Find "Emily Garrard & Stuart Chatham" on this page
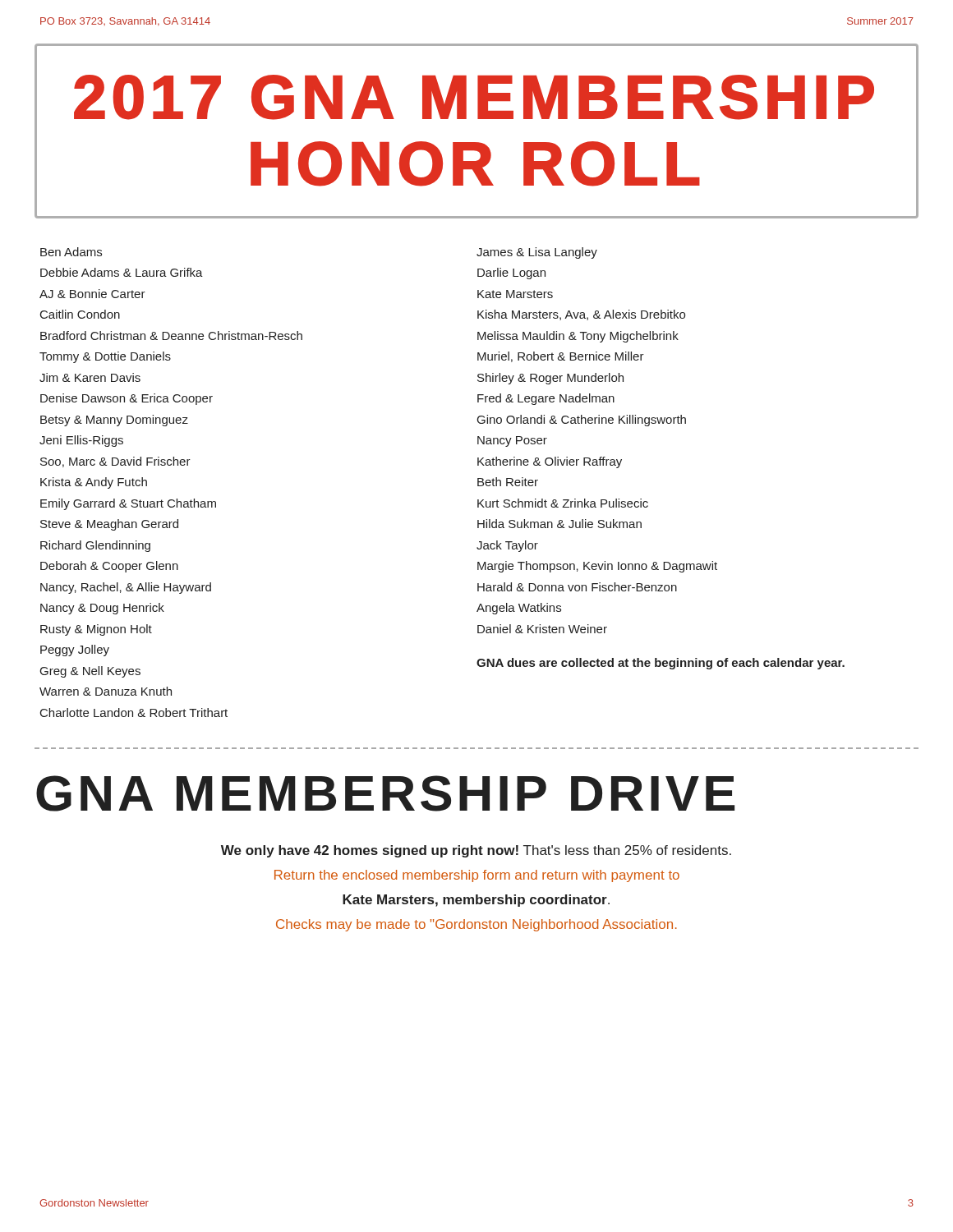Image resolution: width=953 pixels, height=1232 pixels. (128, 503)
